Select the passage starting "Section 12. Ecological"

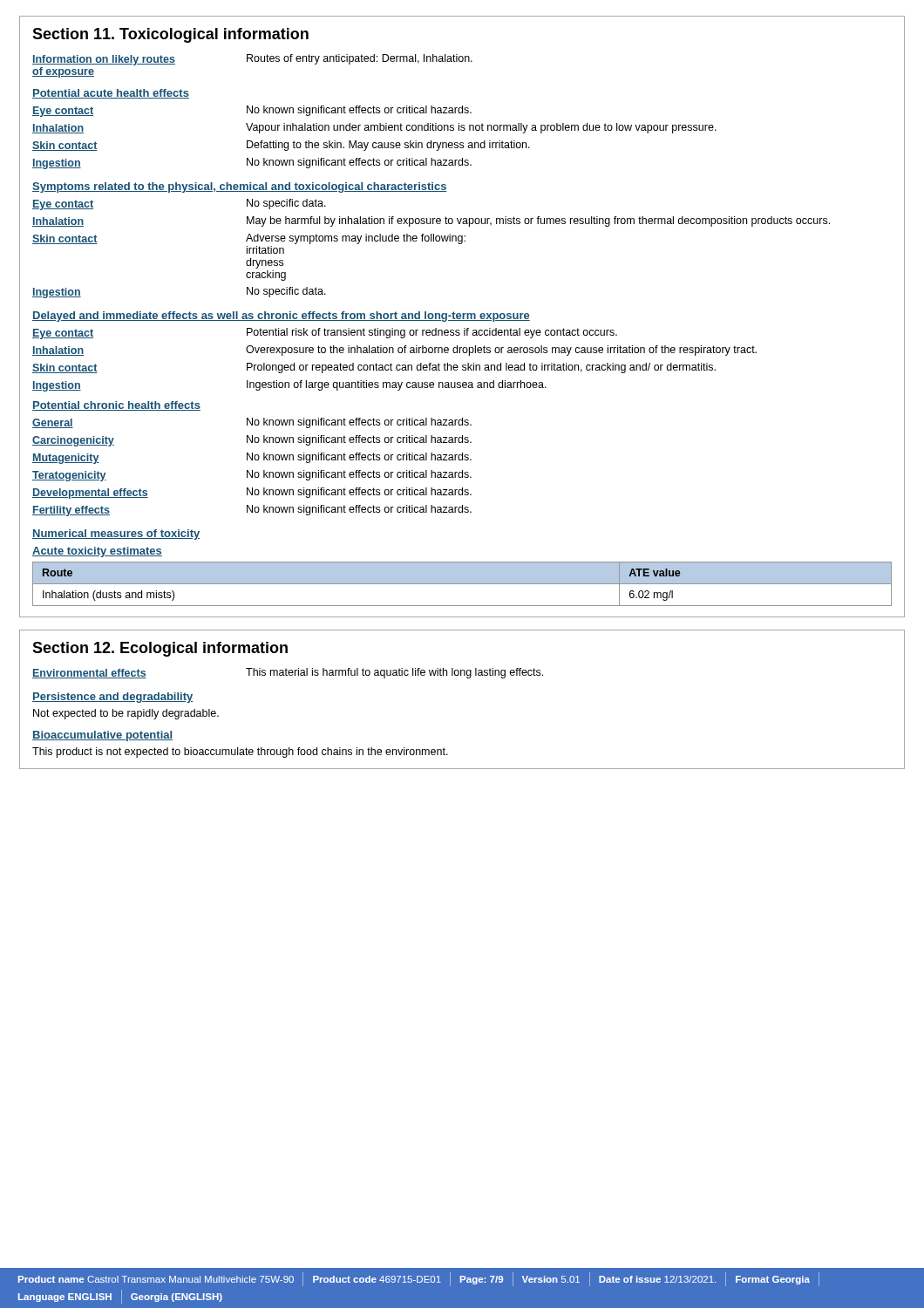(160, 648)
